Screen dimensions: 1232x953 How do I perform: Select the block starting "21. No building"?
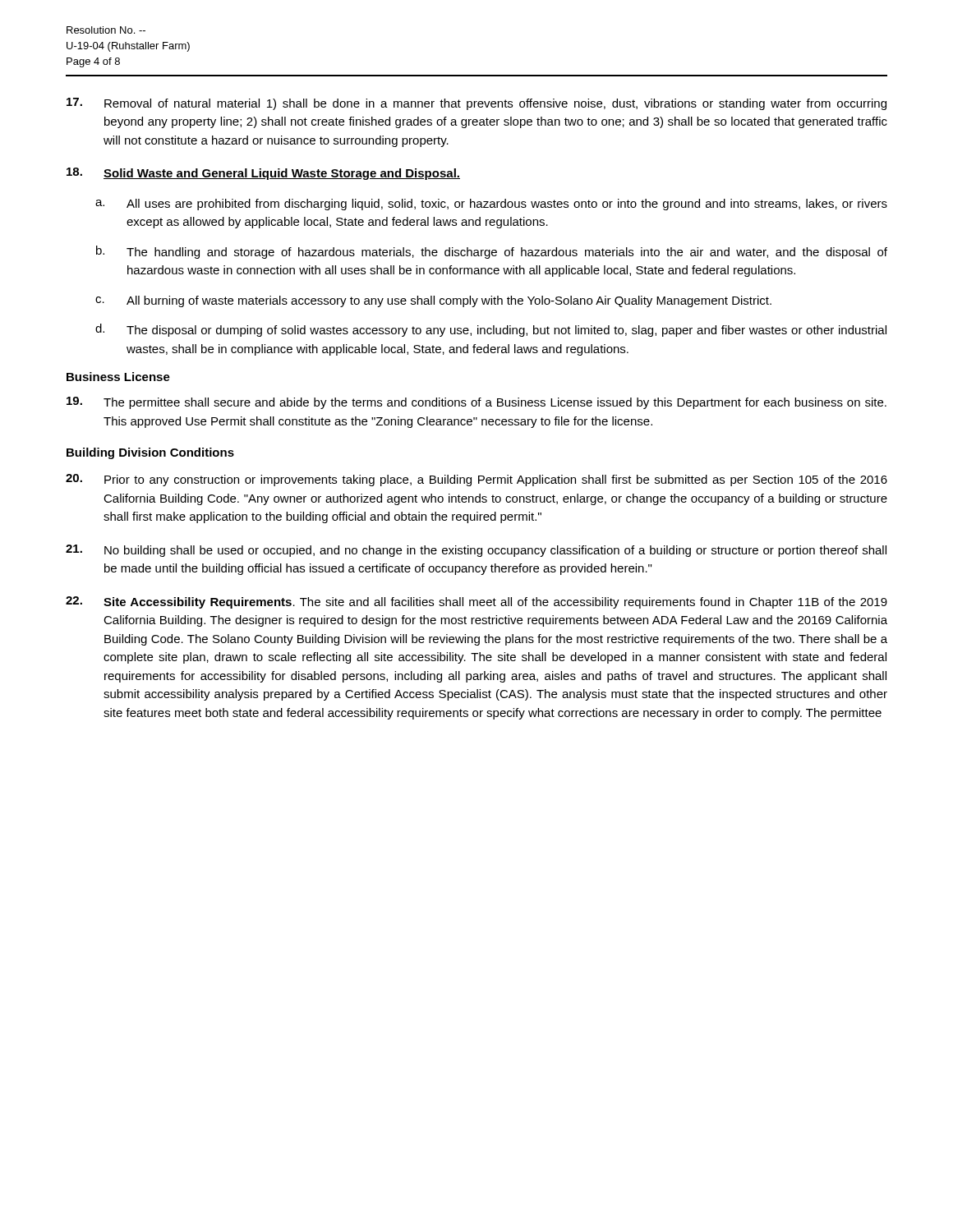tap(476, 559)
